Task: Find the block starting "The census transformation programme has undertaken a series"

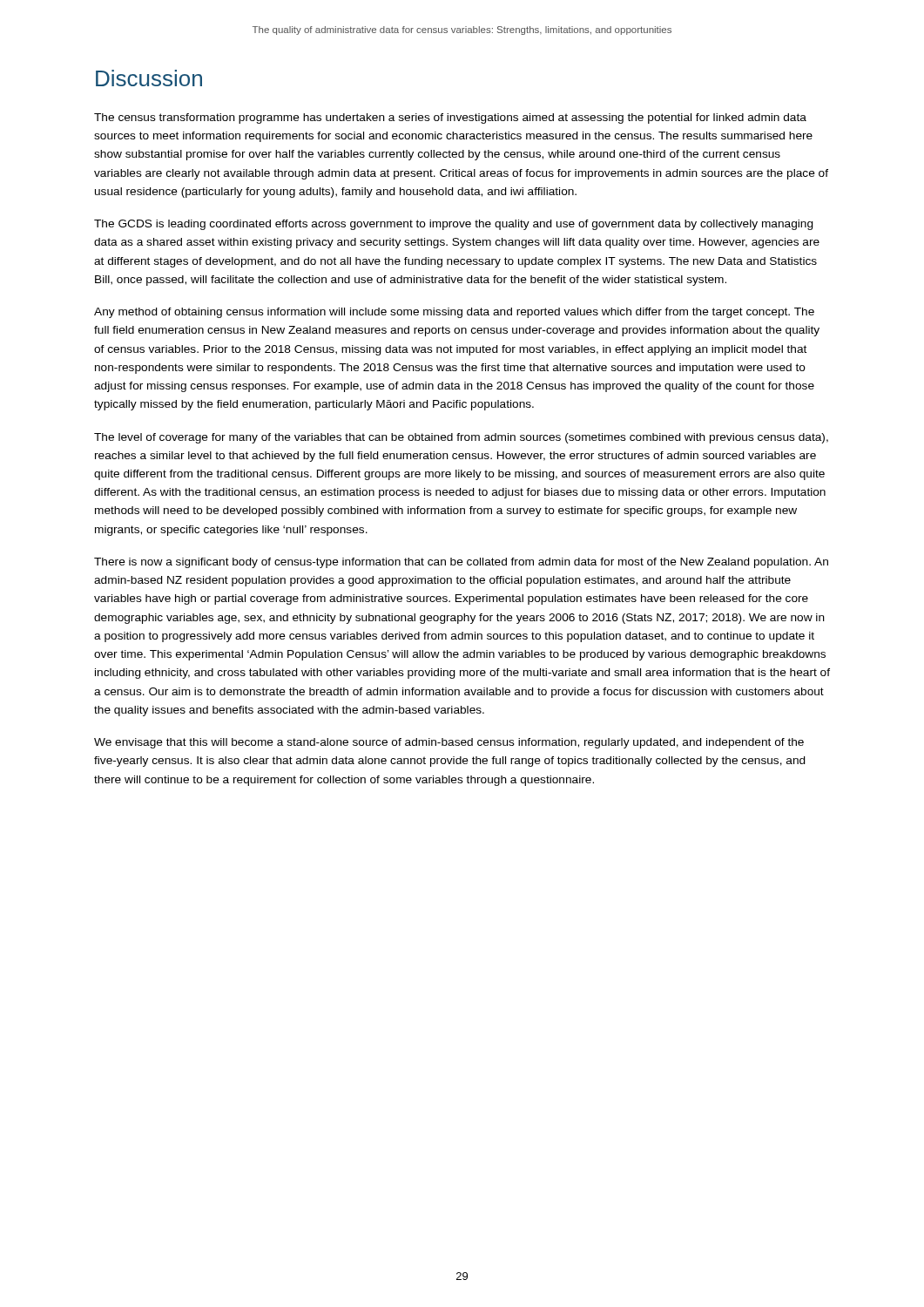Action: click(461, 154)
